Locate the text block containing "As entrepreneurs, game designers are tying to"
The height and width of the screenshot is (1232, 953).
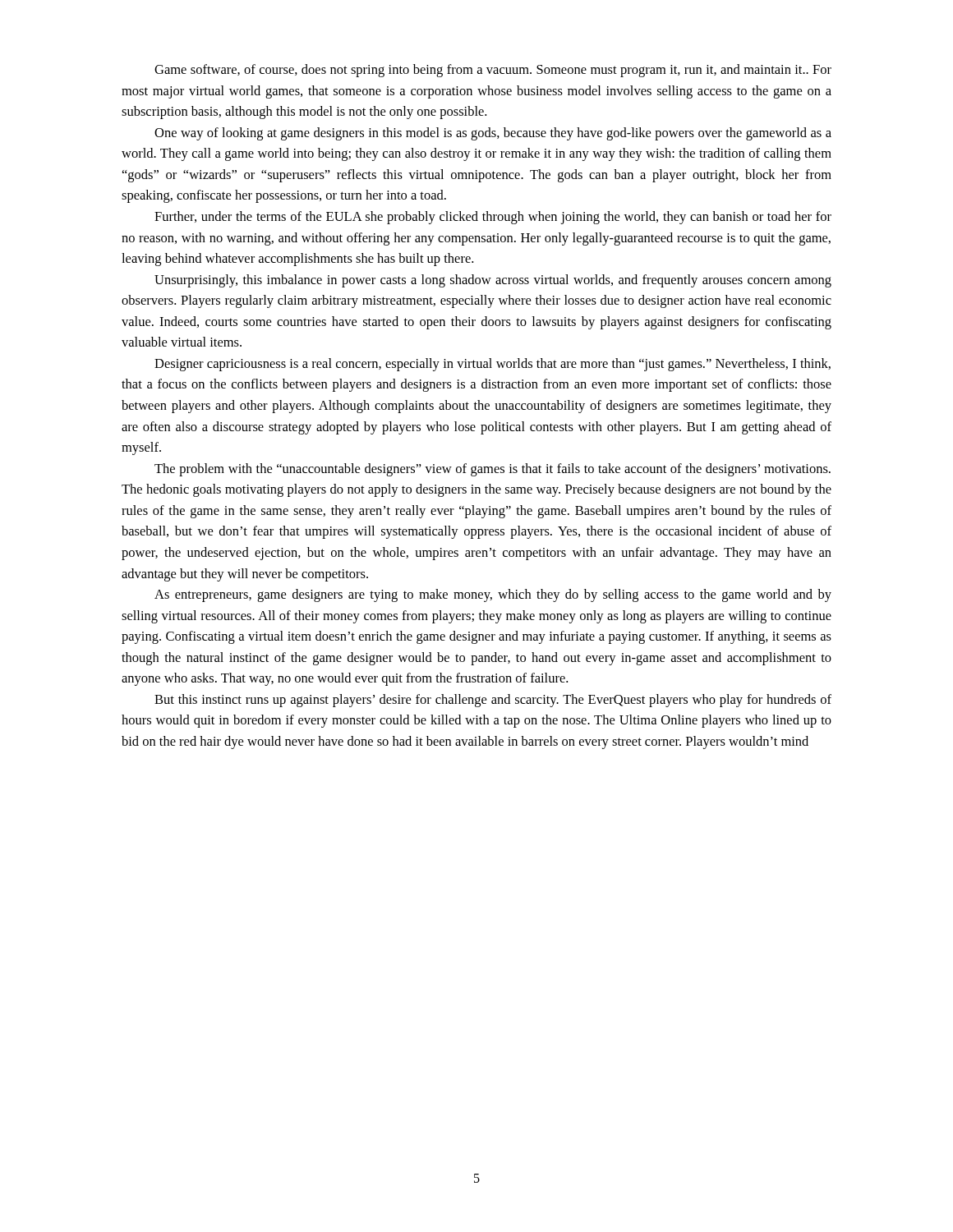(476, 636)
